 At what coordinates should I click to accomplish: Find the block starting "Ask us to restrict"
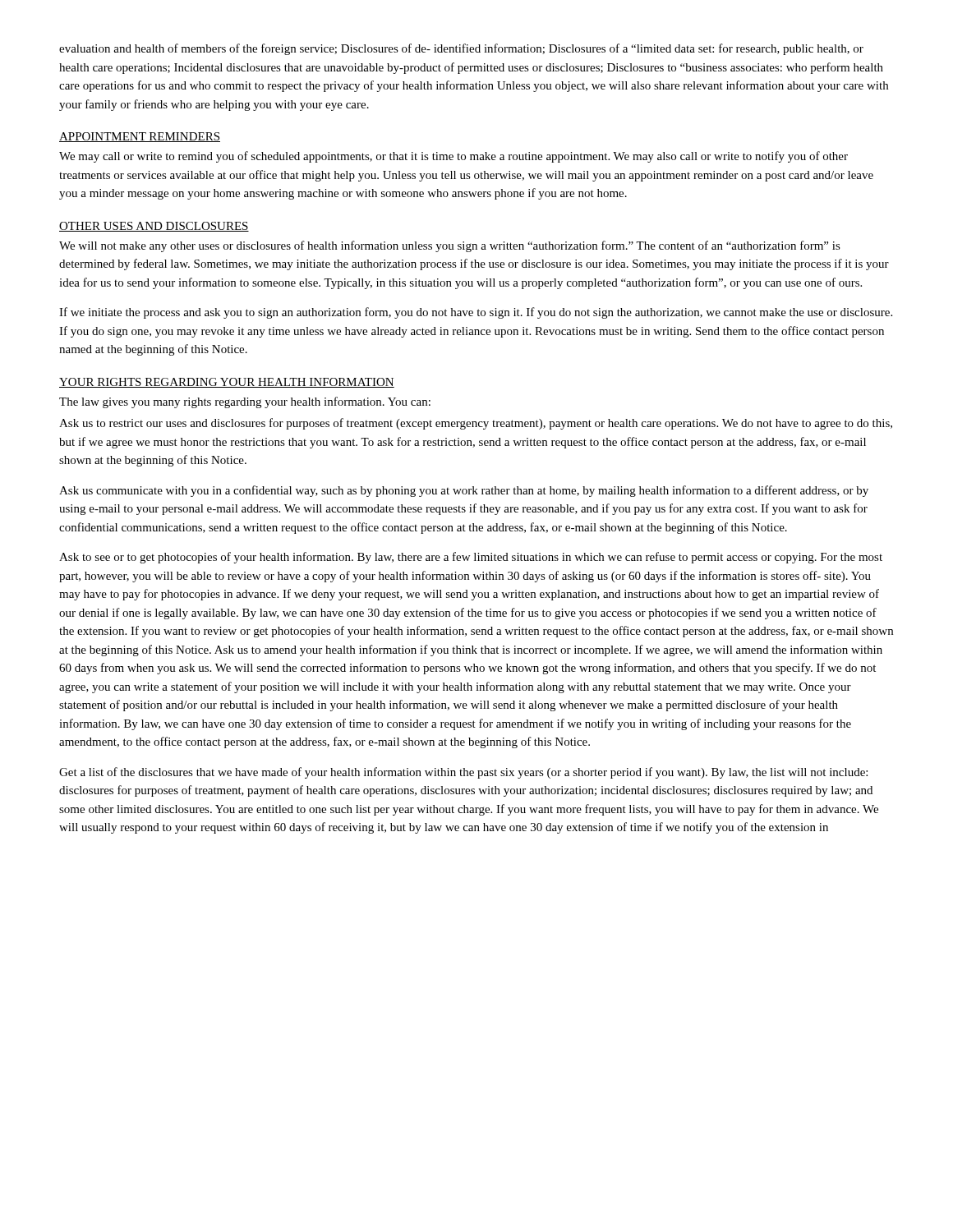476,441
